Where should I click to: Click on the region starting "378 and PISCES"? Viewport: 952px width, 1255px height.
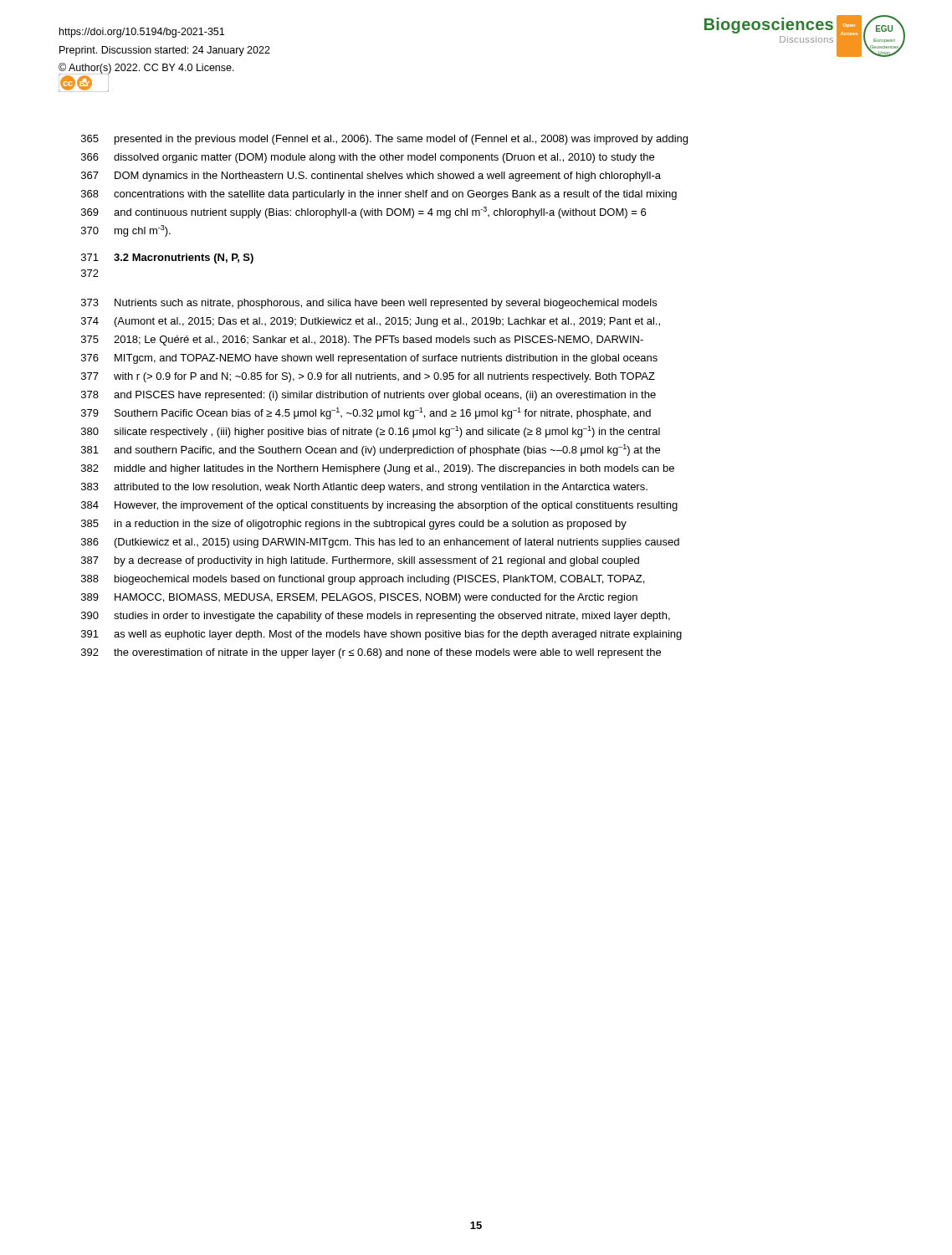(476, 395)
